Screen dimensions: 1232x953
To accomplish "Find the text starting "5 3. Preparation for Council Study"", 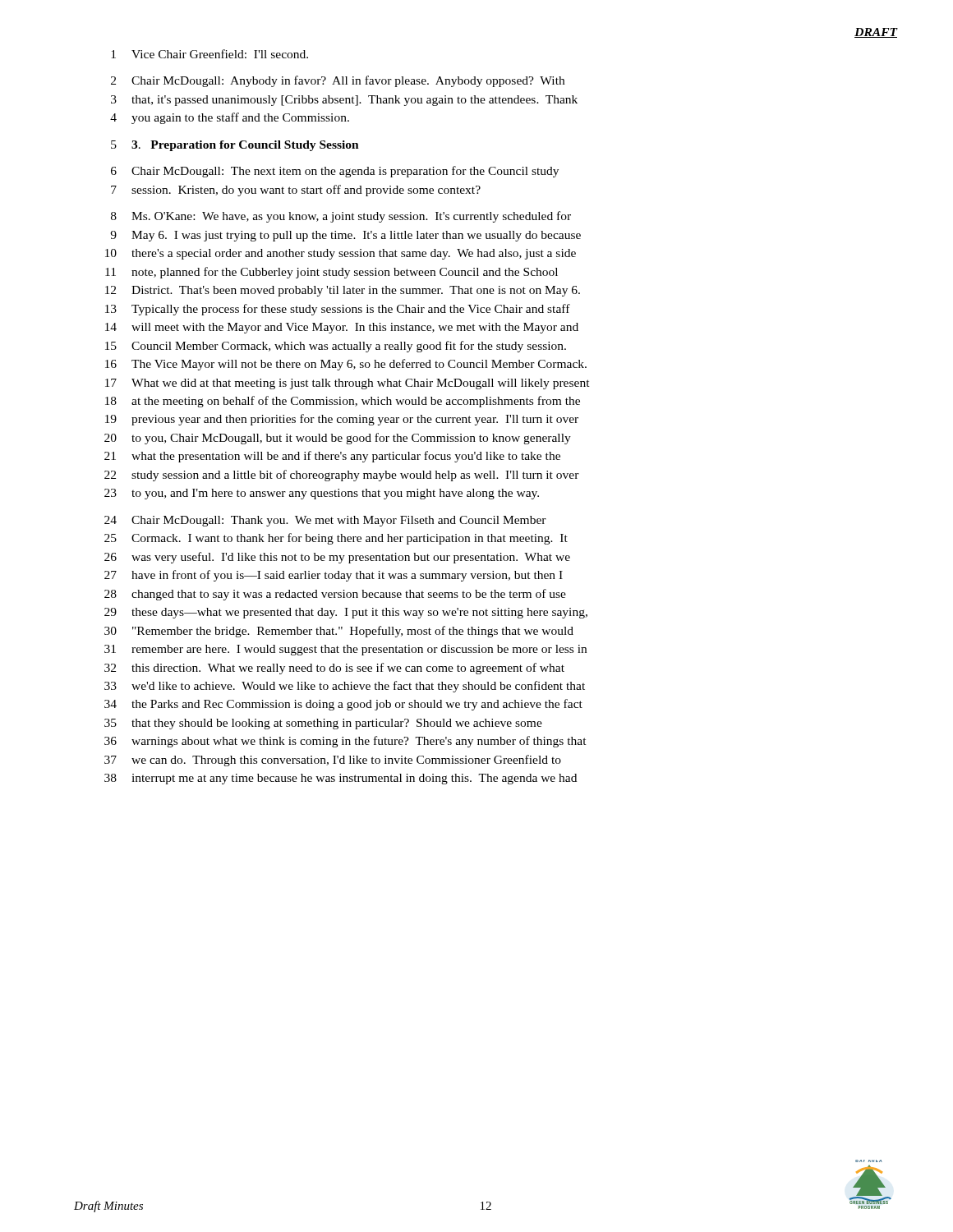I will [x=235, y=146].
